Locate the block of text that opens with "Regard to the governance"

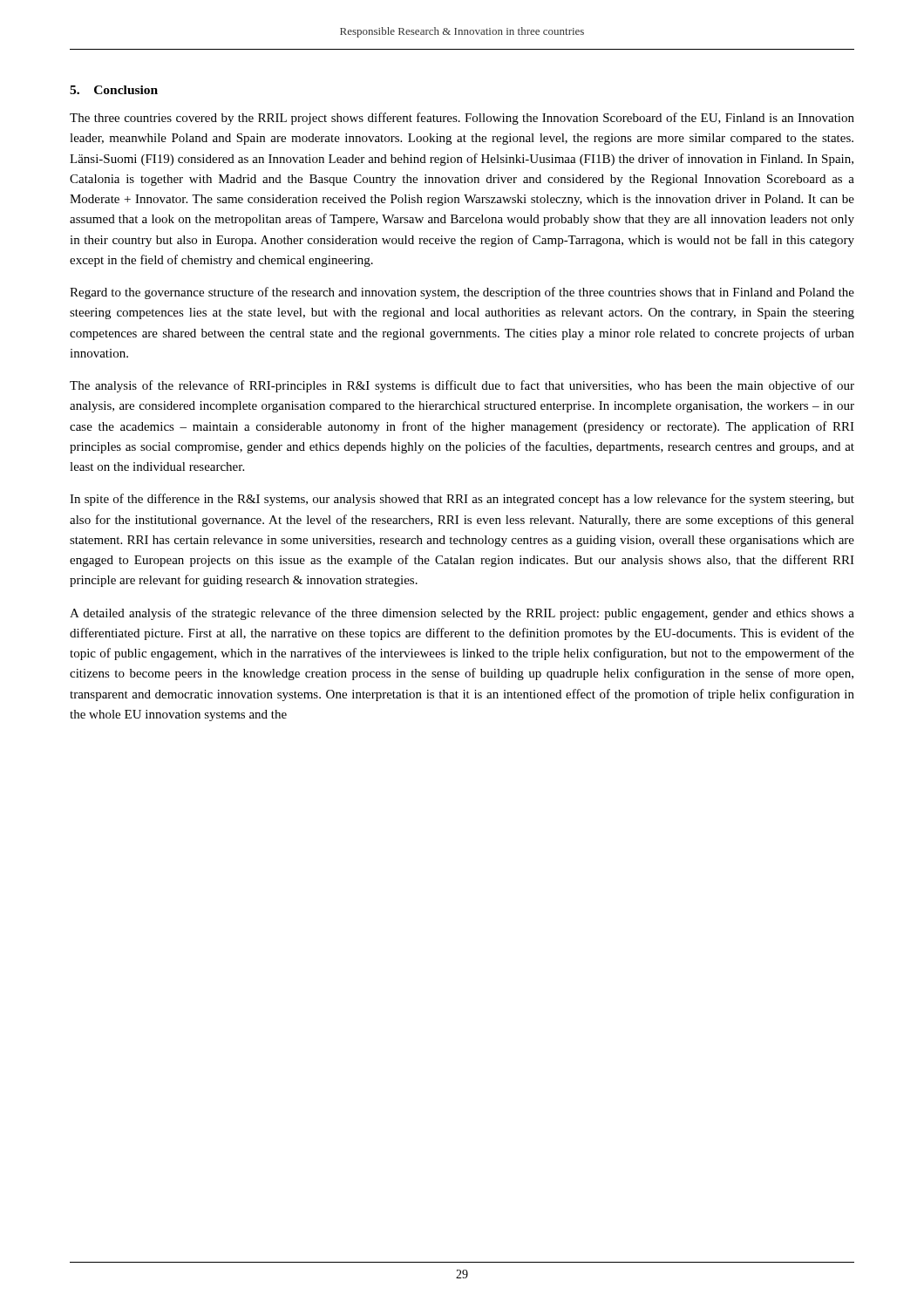click(462, 323)
